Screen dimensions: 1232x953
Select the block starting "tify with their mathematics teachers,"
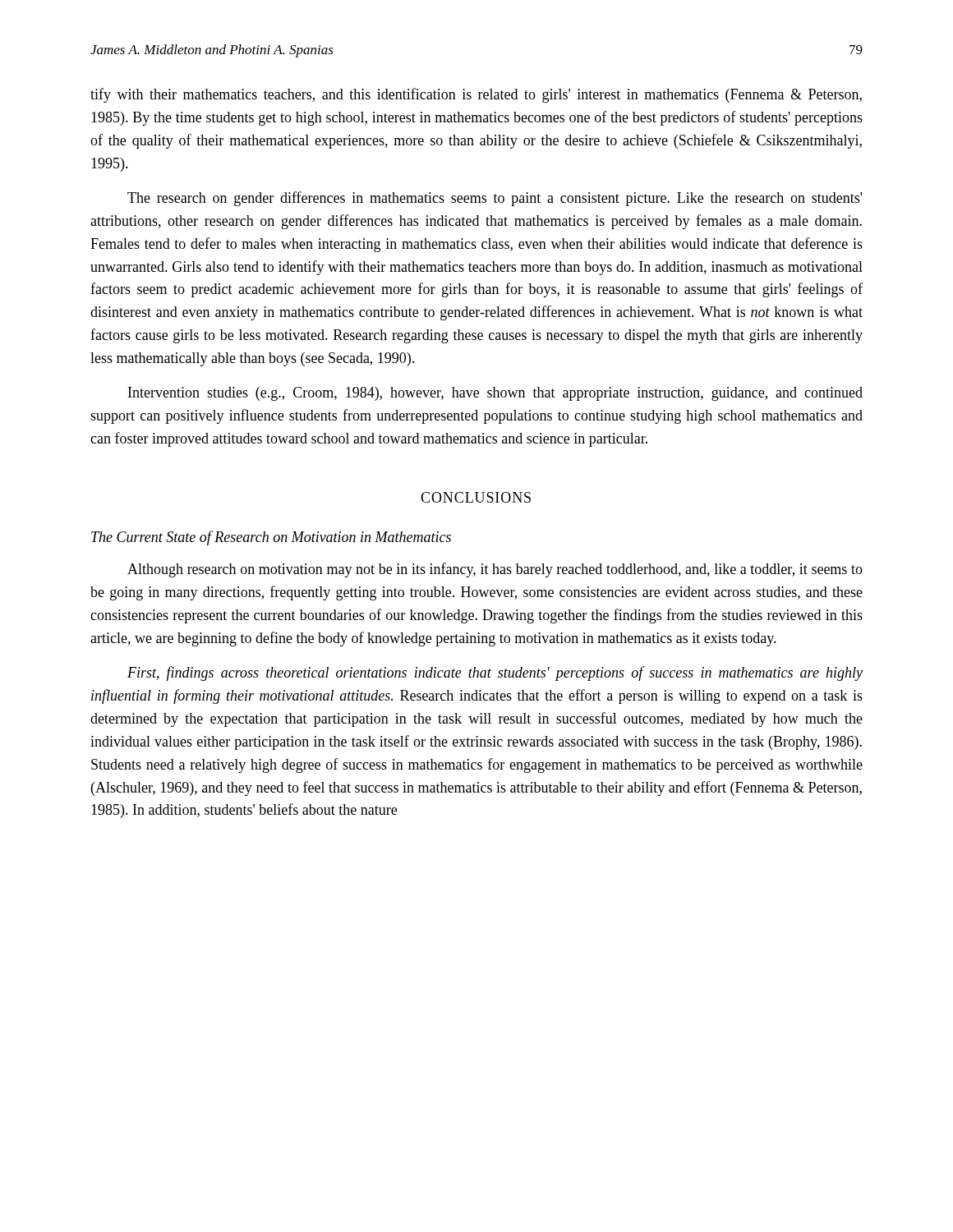[x=476, y=130]
